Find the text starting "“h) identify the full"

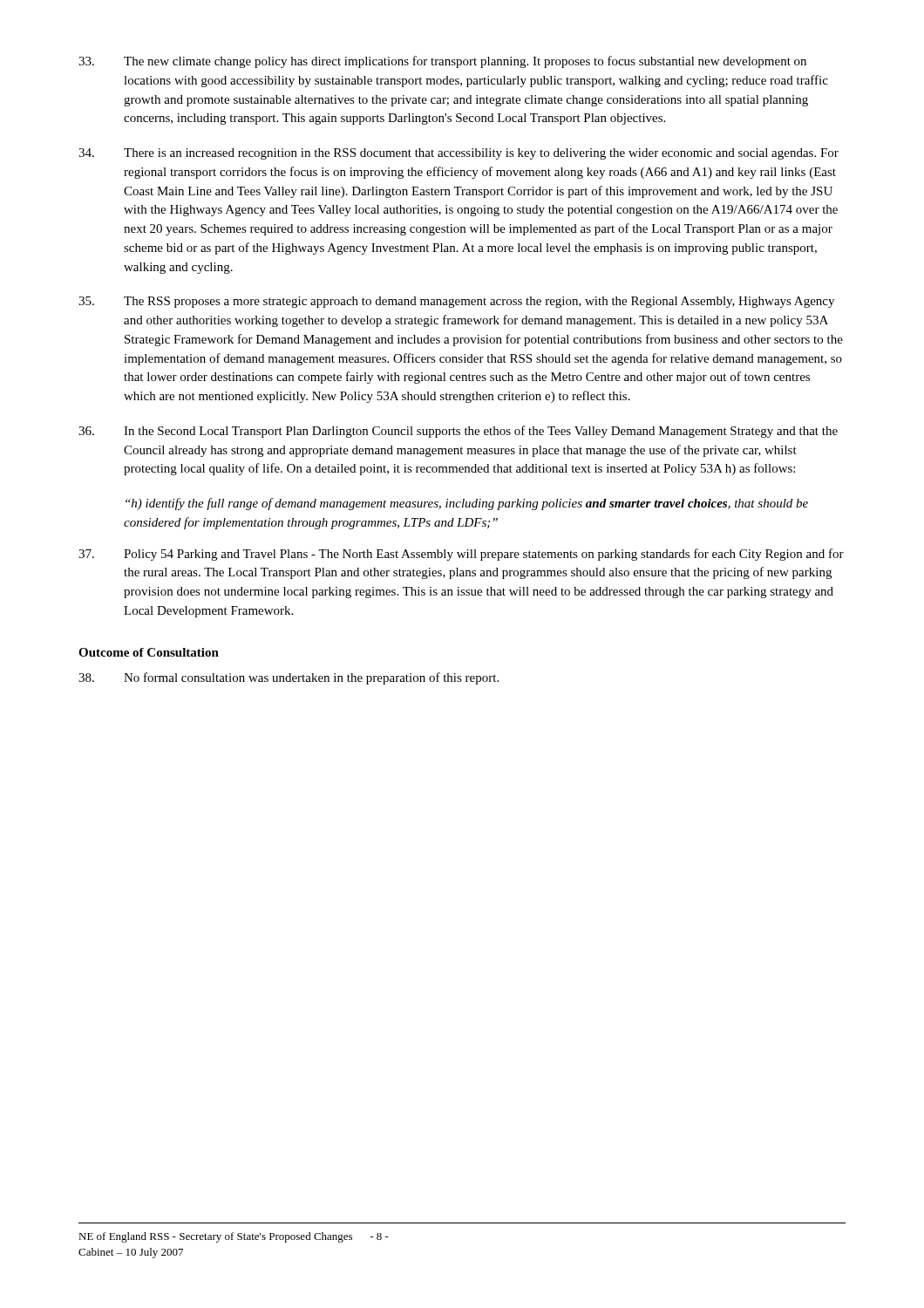tap(466, 513)
